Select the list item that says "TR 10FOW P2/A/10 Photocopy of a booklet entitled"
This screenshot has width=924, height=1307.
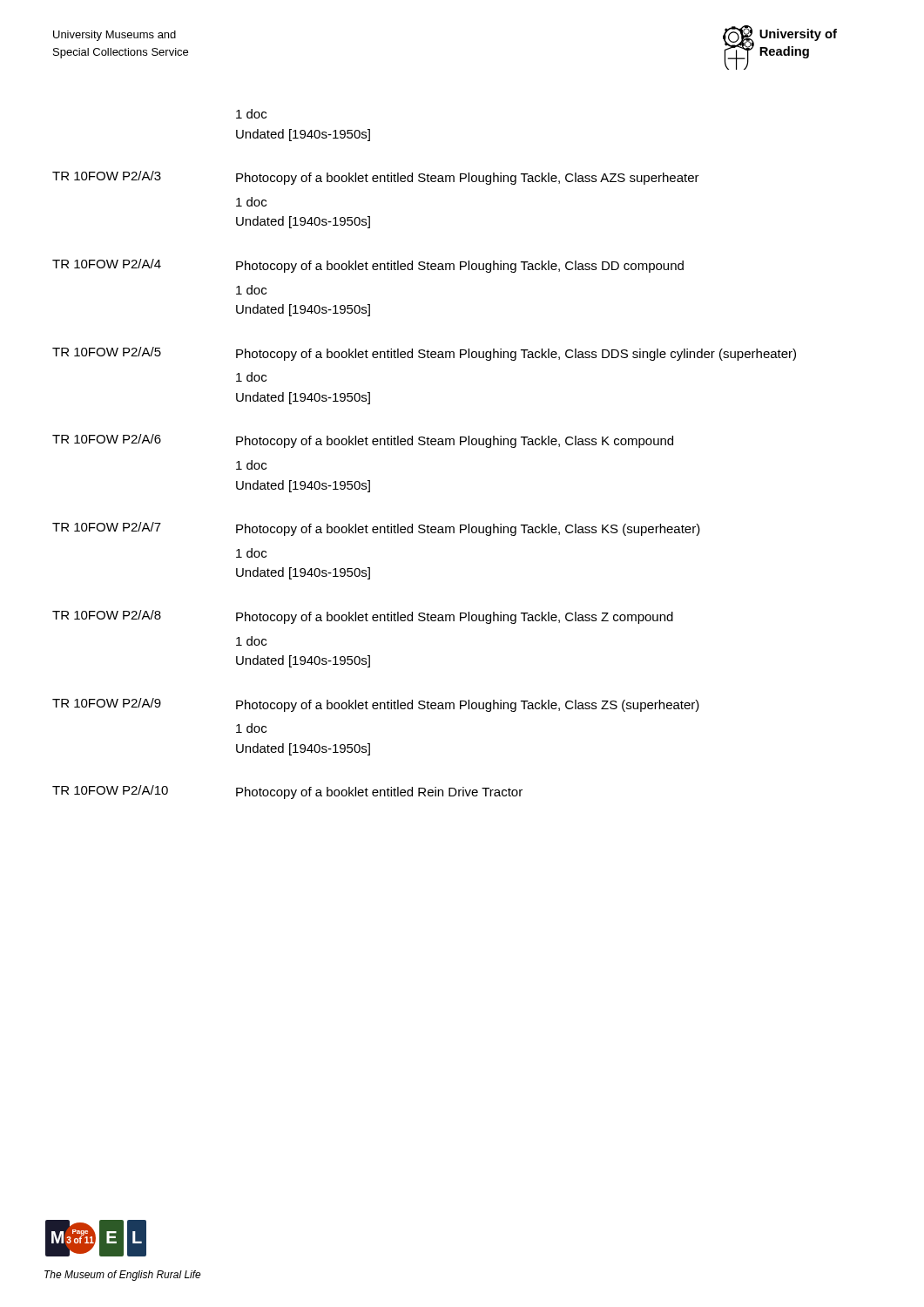coord(462,795)
